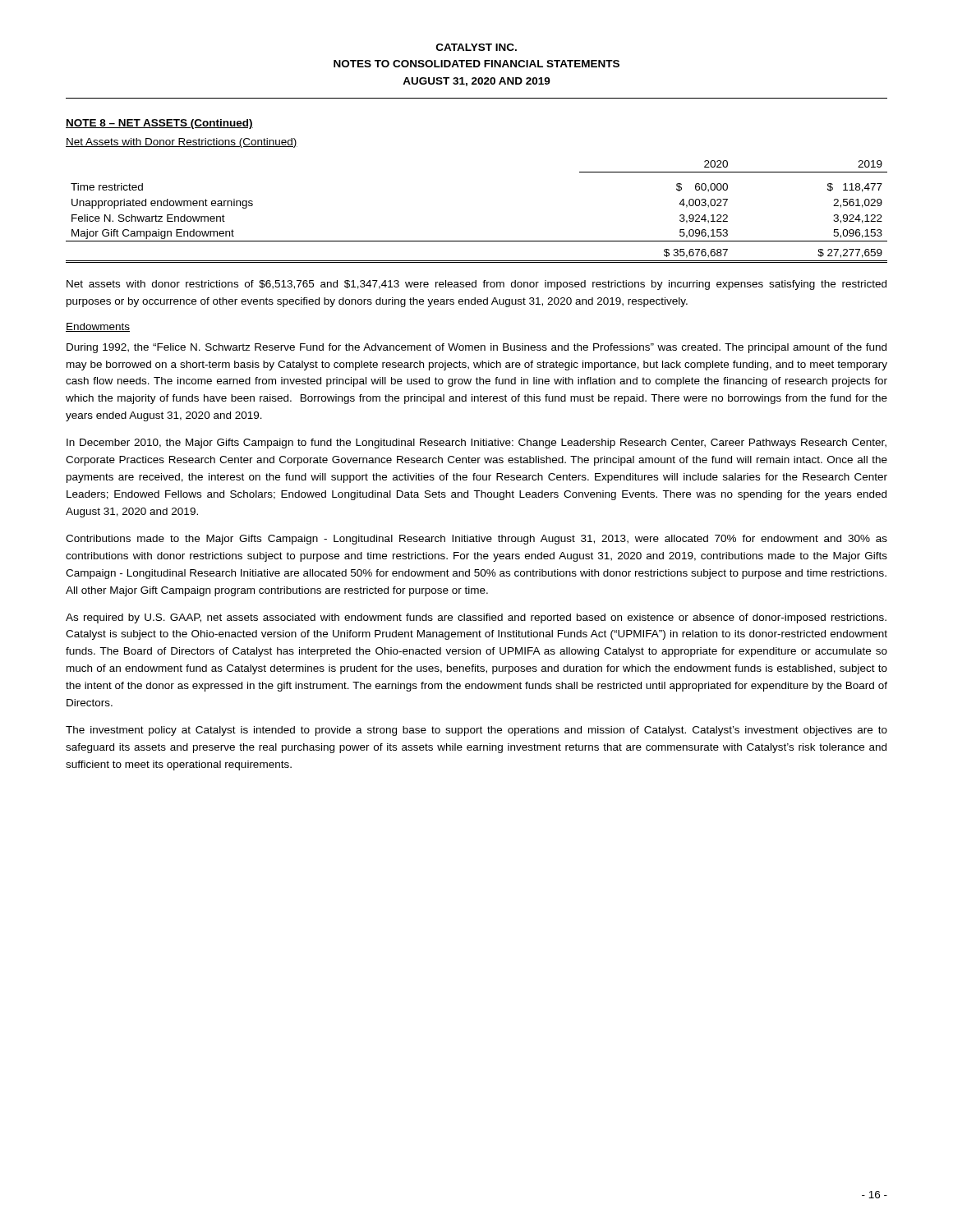Click on the passage starting "In December 2010, the"
The width and height of the screenshot is (953, 1232).
476,477
